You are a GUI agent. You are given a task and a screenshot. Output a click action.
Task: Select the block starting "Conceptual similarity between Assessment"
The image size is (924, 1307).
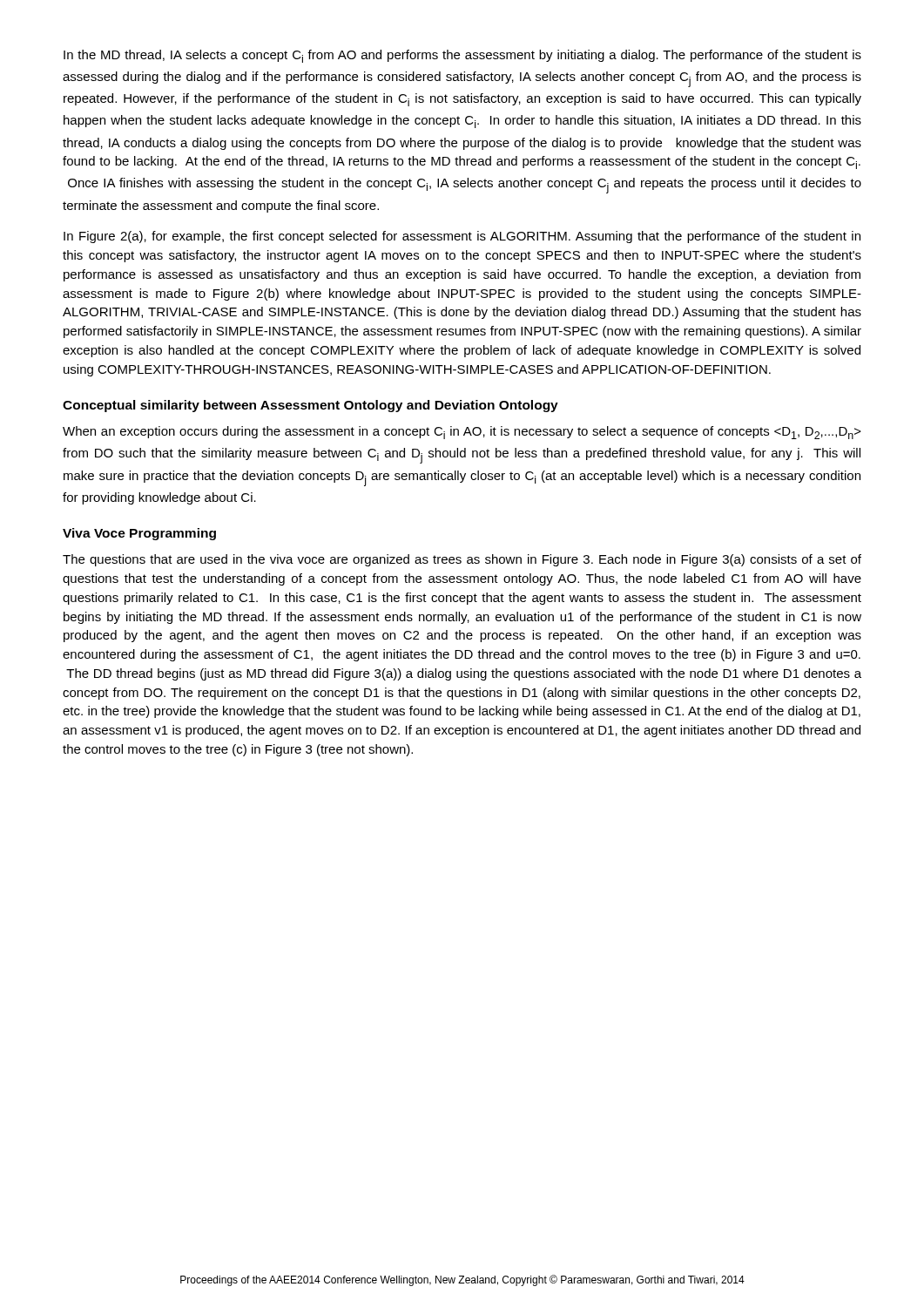tap(310, 405)
